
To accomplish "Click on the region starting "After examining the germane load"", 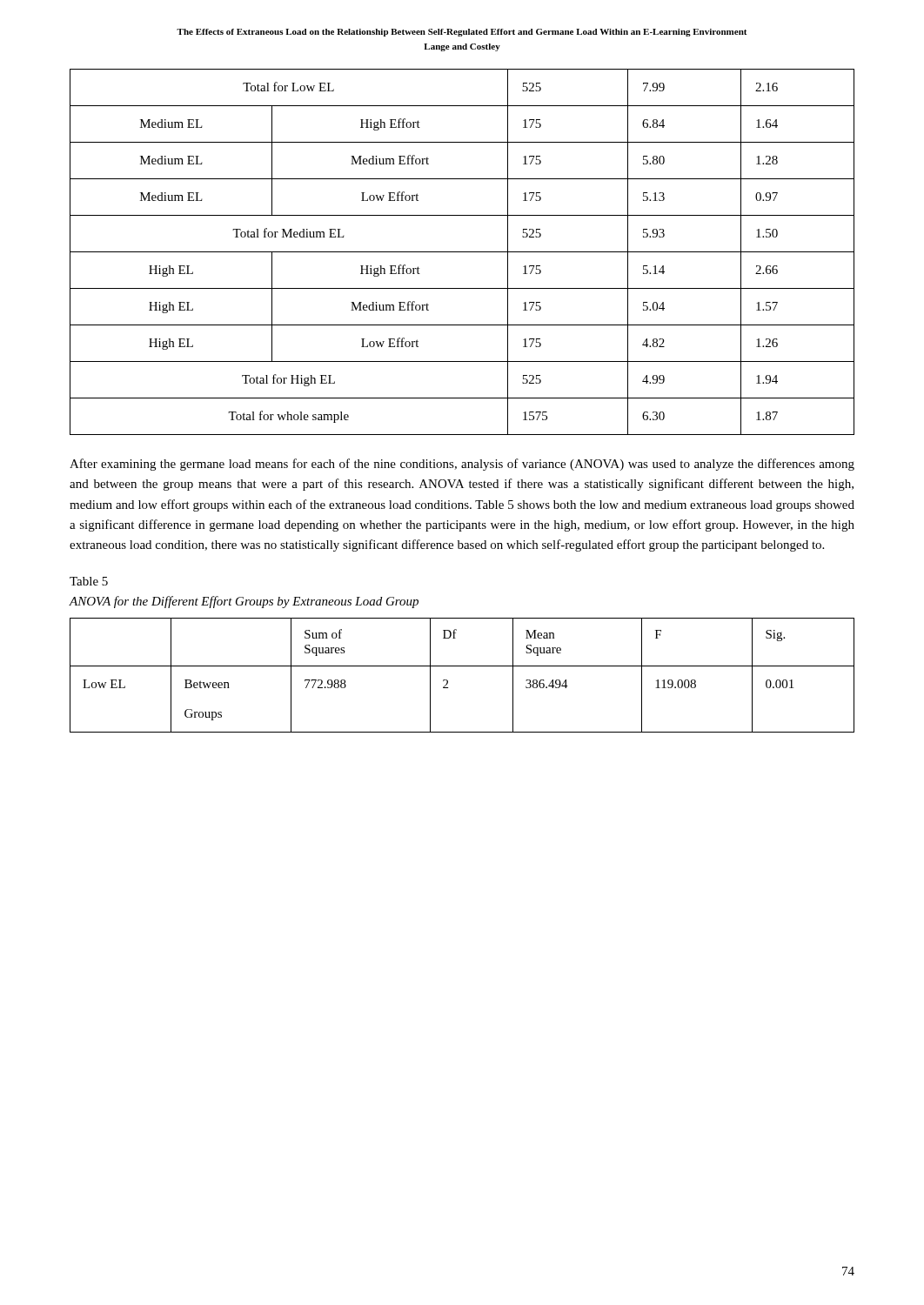I will pyautogui.click(x=462, y=504).
